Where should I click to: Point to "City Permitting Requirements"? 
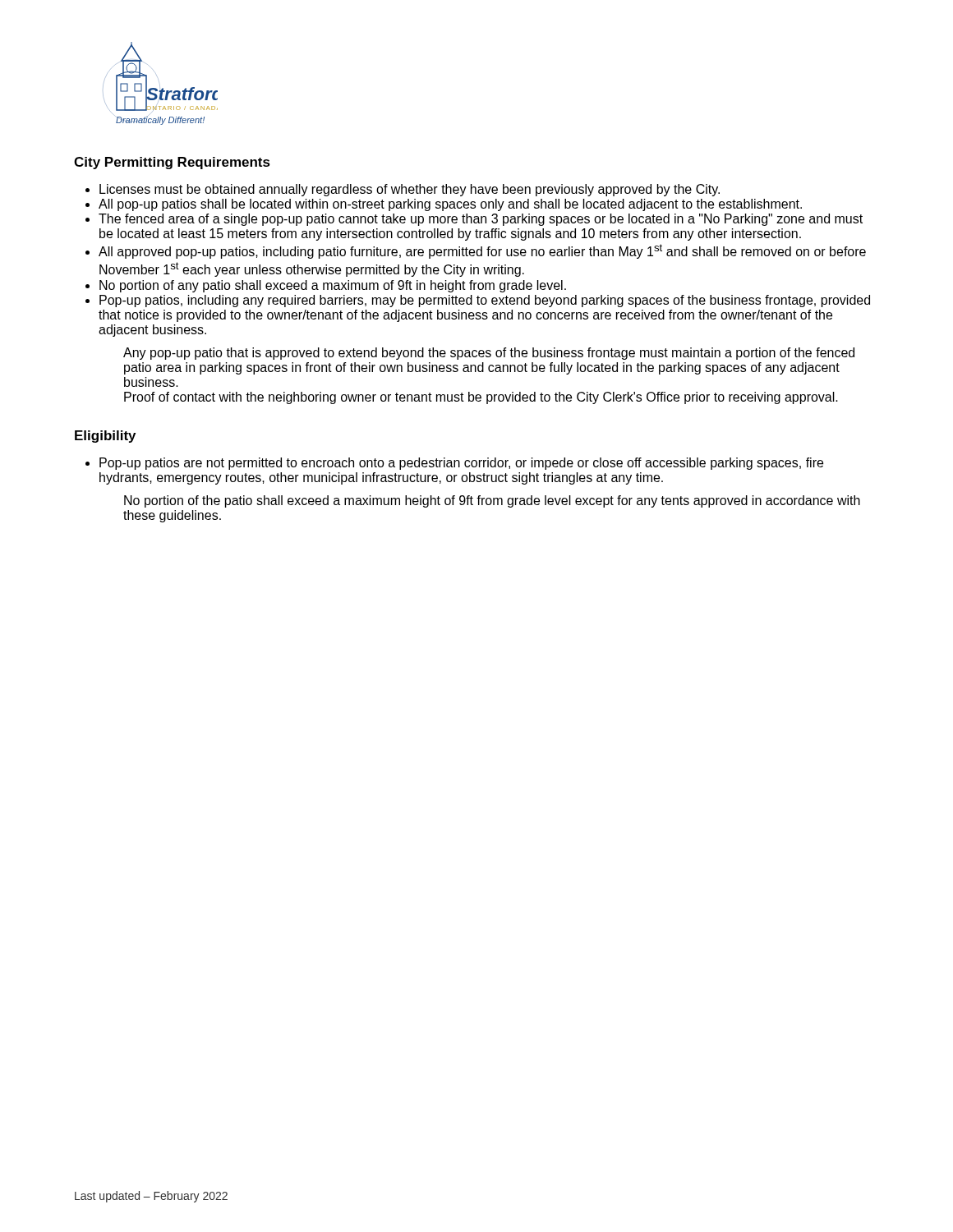pos(172,162)
